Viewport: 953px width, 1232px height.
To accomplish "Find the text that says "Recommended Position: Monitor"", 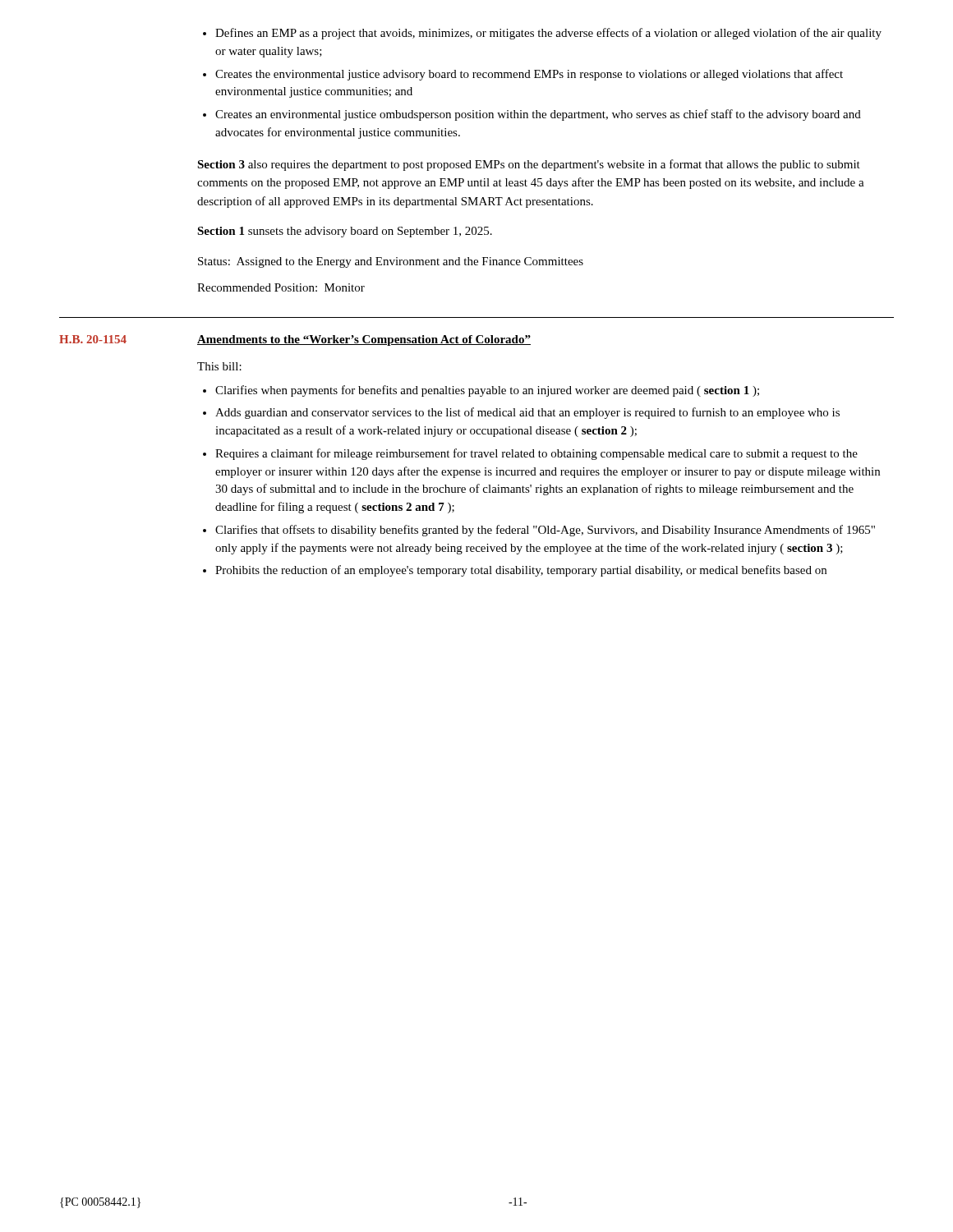I will point(281,287).
